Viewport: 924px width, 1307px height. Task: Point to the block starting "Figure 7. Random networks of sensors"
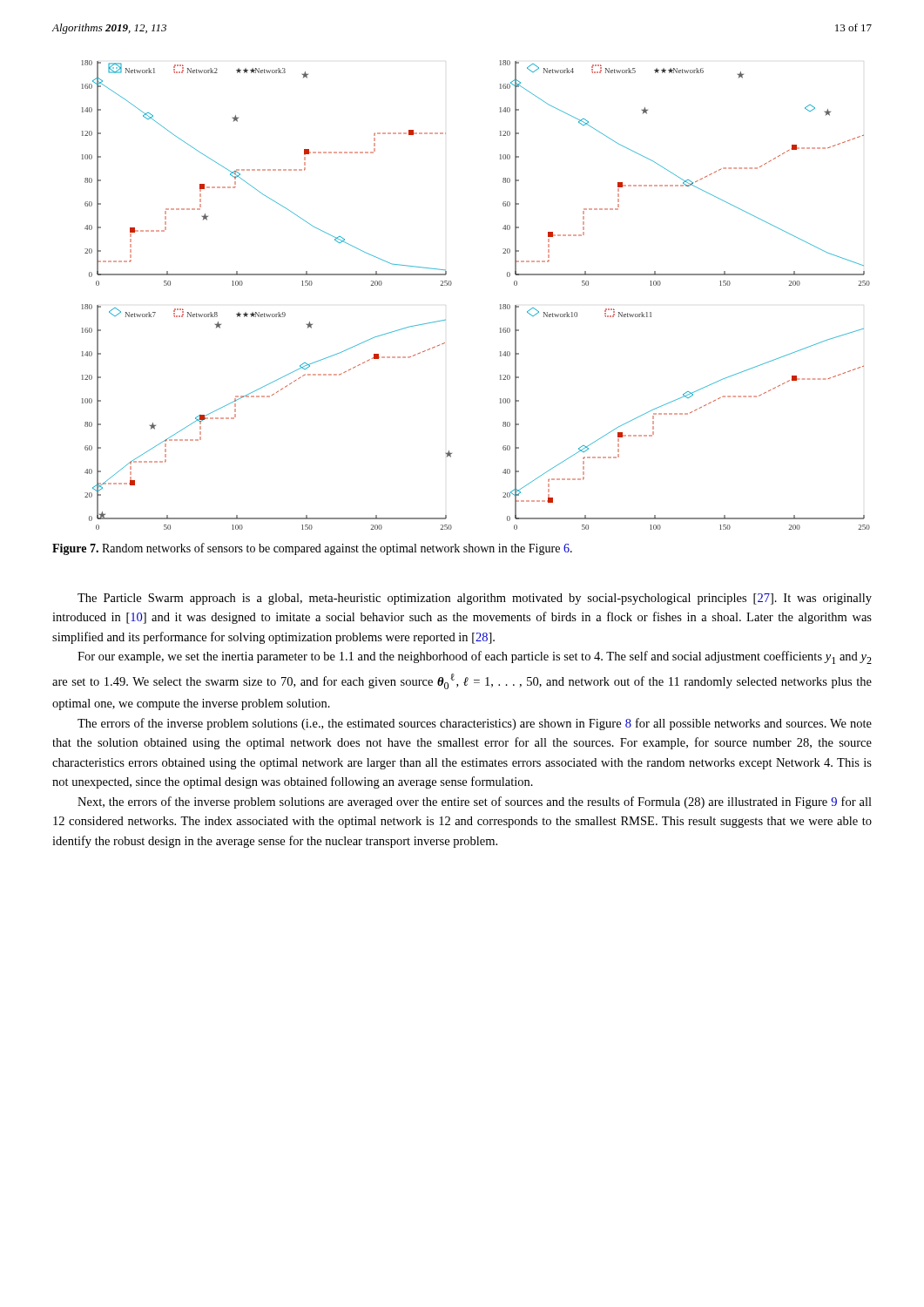(312, 549)
